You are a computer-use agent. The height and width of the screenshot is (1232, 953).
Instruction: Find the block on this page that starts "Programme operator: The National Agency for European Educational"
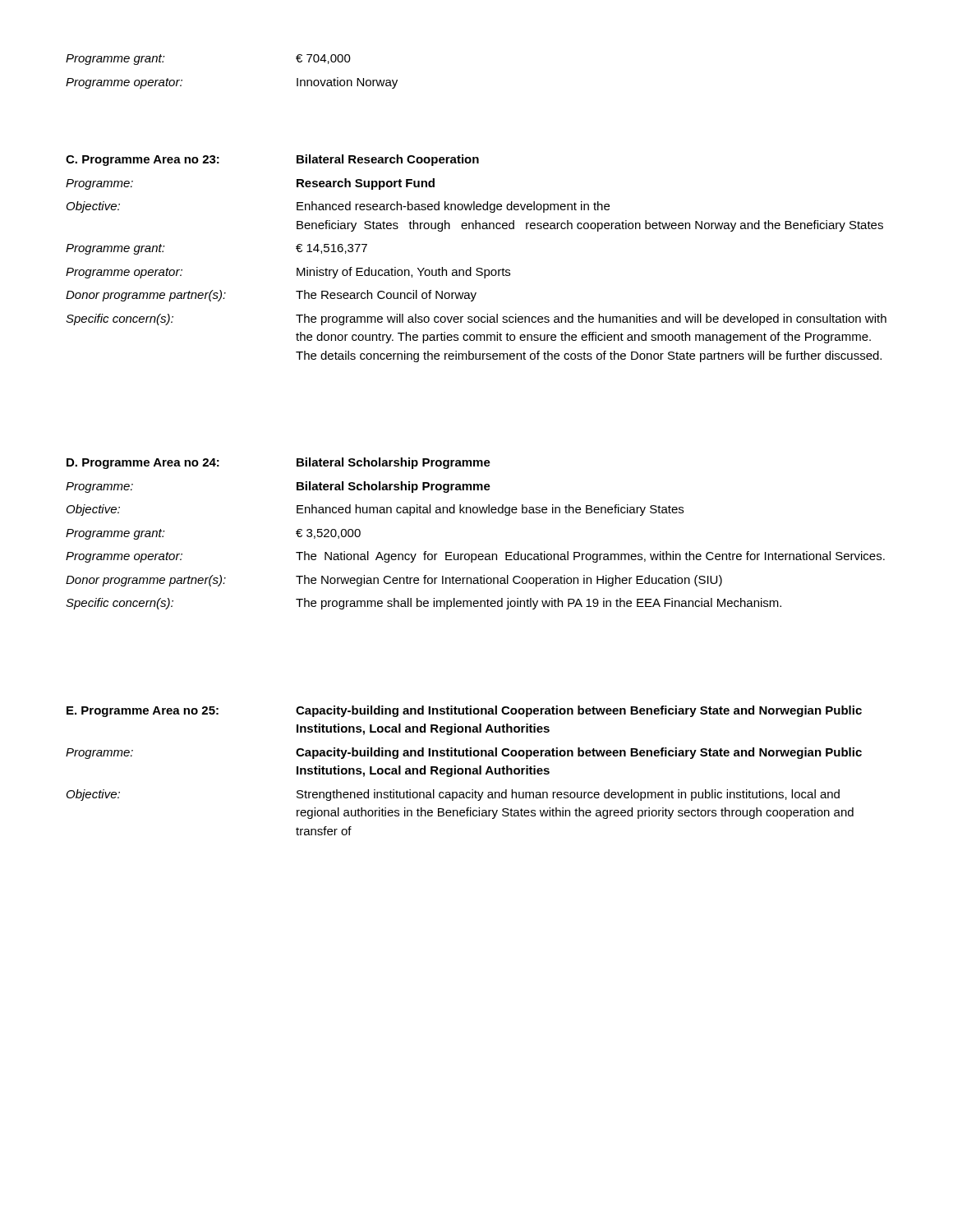476,556
